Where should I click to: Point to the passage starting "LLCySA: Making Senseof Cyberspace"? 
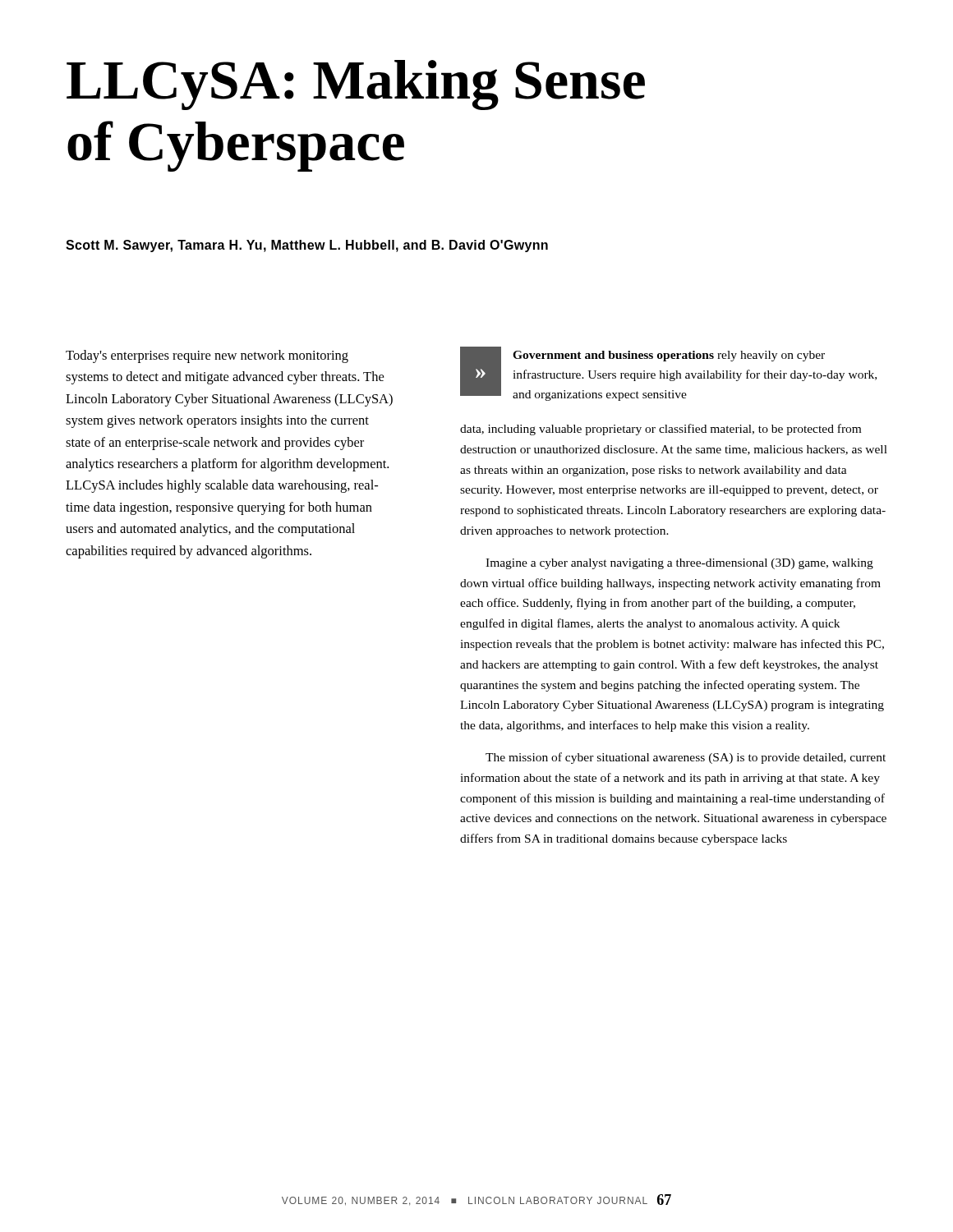pyautogui.click(x=476, y=111)
